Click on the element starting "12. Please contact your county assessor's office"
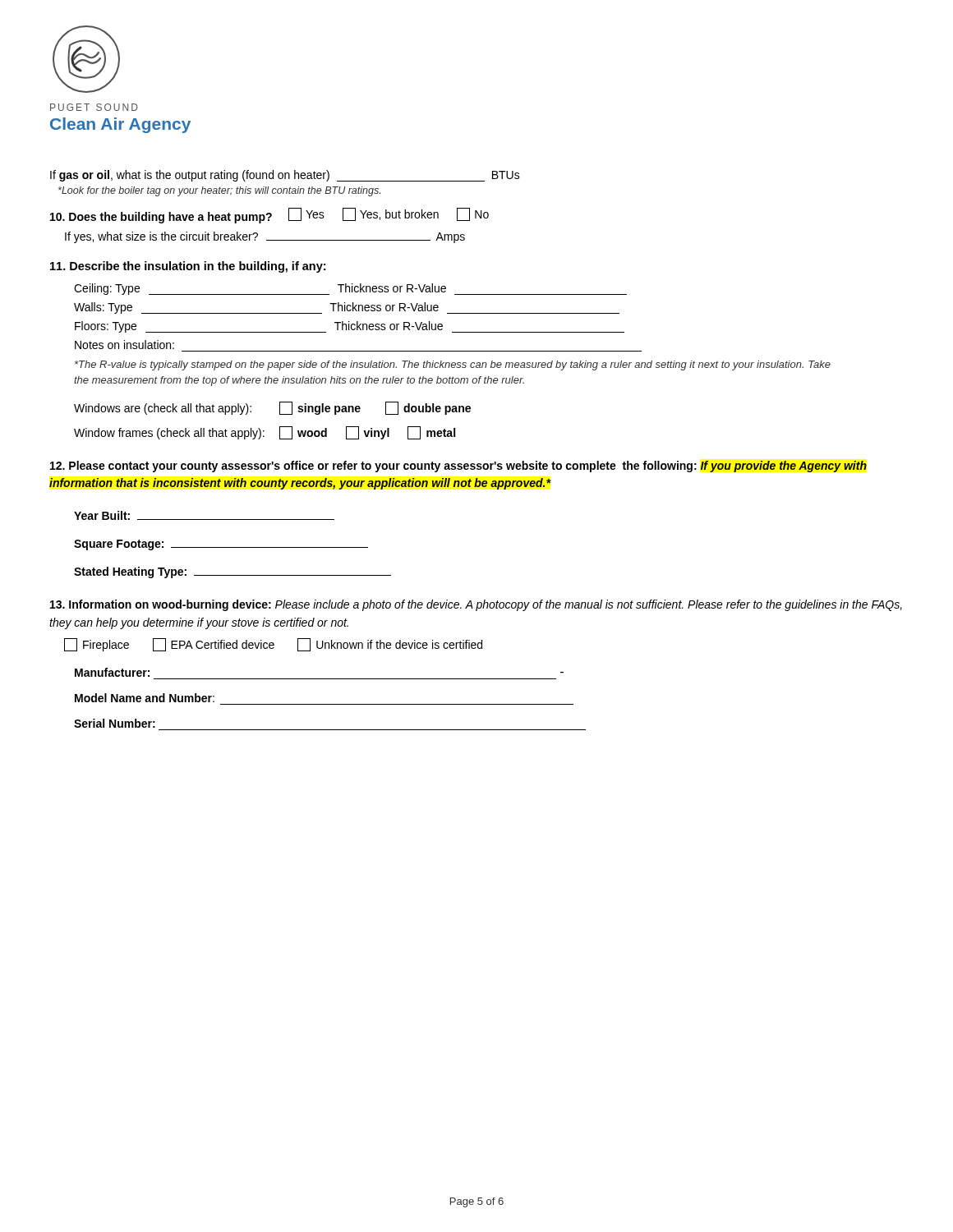 coord(458,474)
